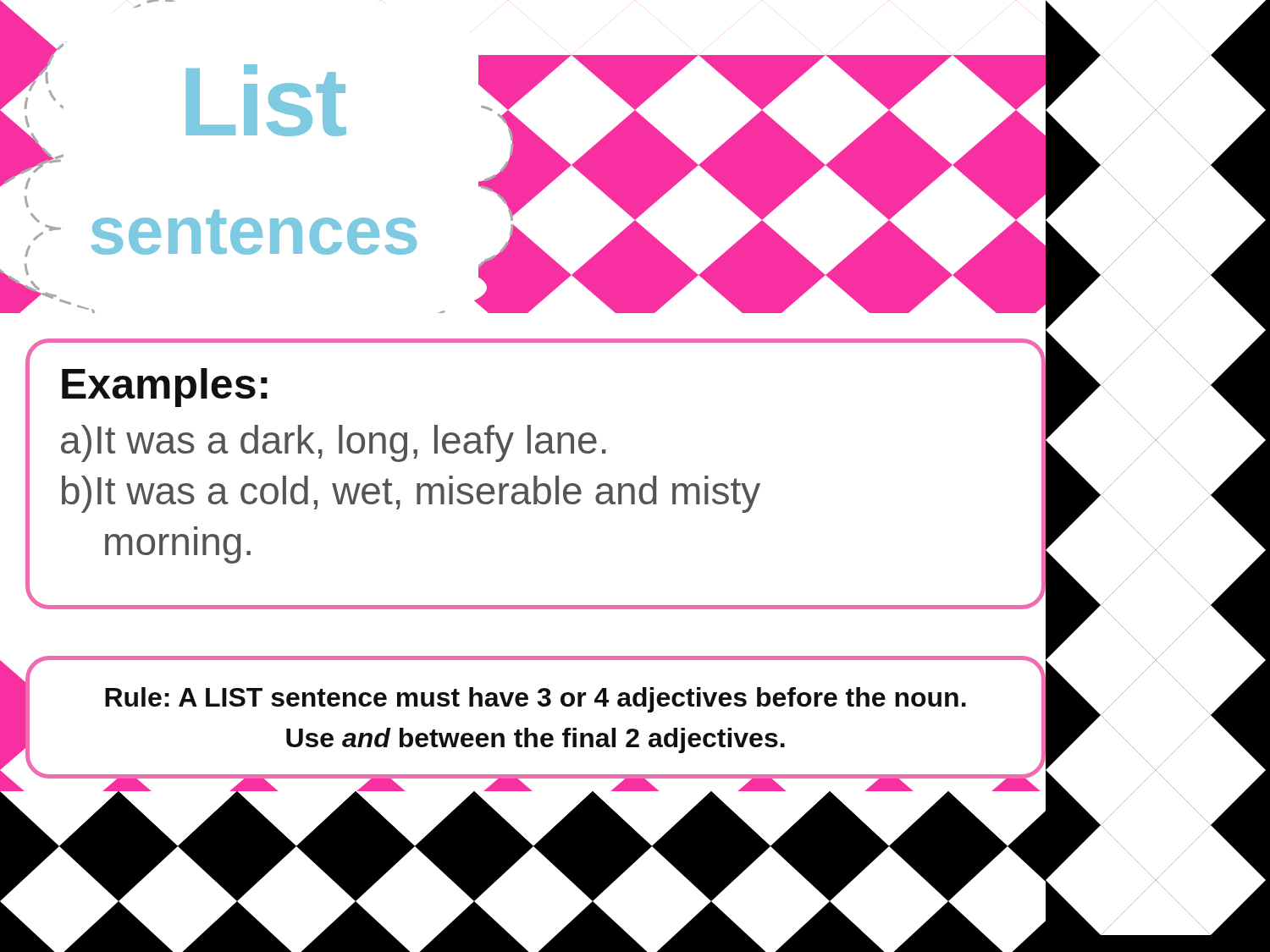Click on the text block containing "Rule: A LIST"
The width and height of the screenshot is (1270, 952).
pos(535,717)
